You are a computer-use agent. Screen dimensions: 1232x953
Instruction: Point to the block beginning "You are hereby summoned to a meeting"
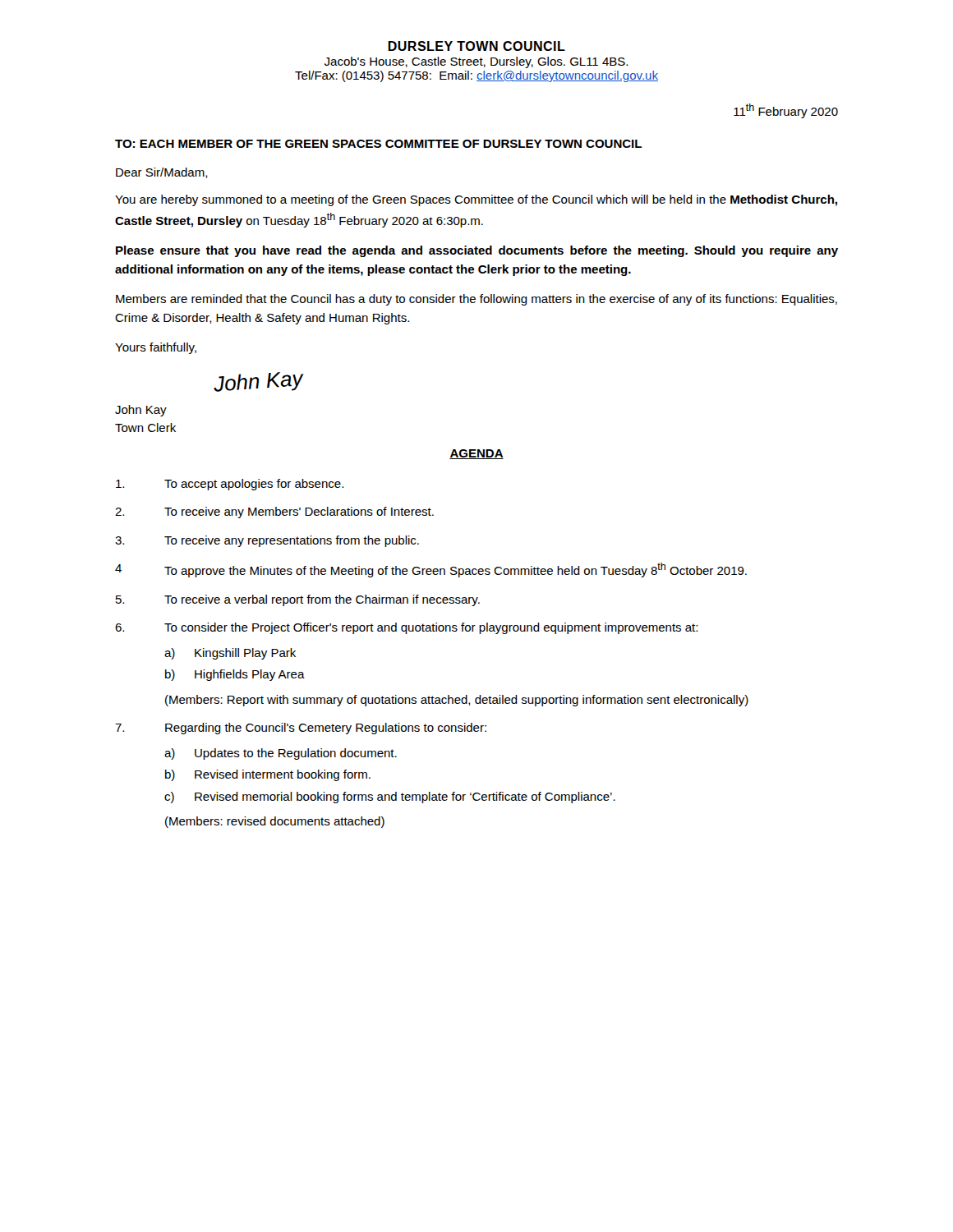476,210
